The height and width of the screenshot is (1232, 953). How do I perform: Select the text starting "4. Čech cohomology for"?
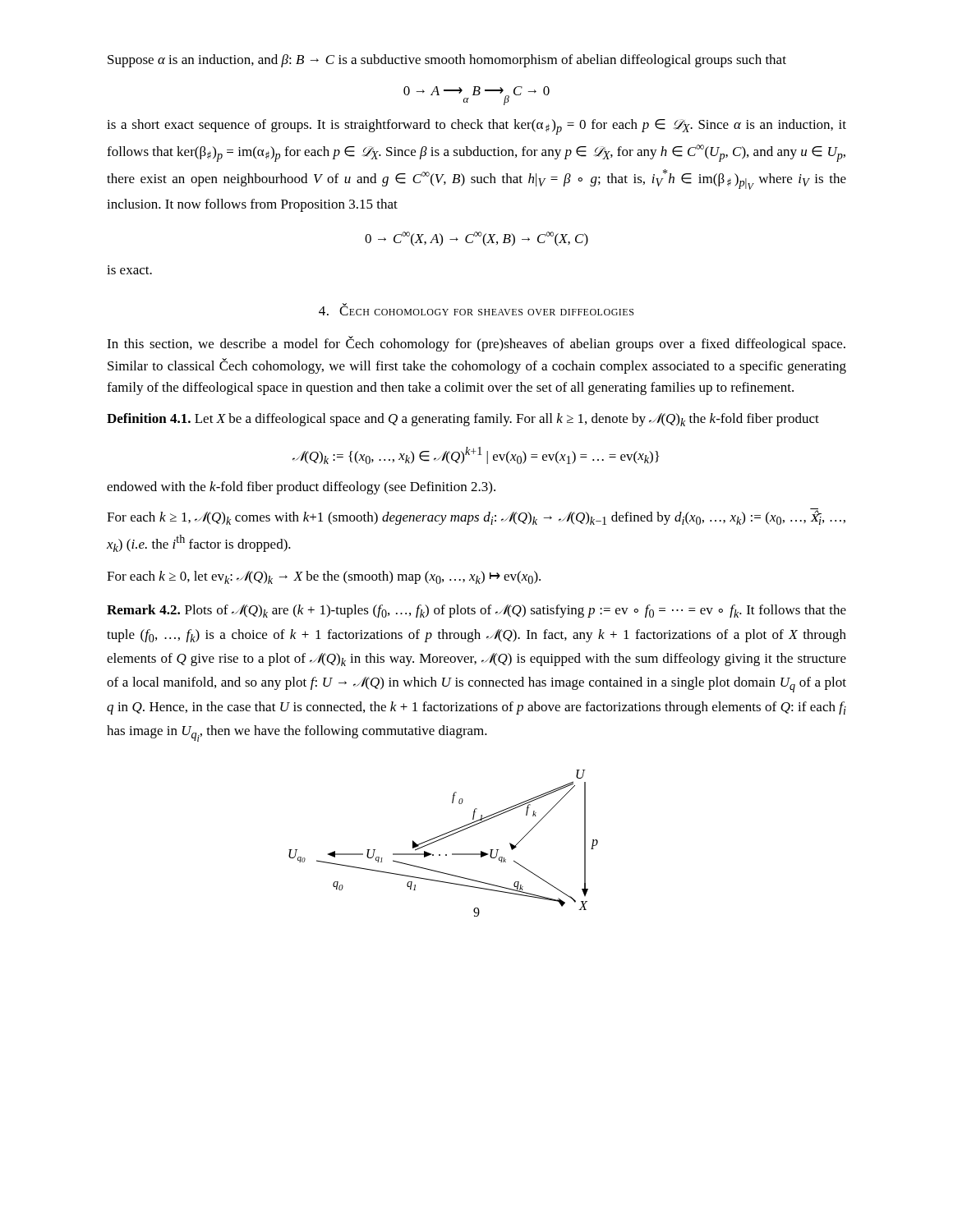pyautogui.click(x=476, y=311)
